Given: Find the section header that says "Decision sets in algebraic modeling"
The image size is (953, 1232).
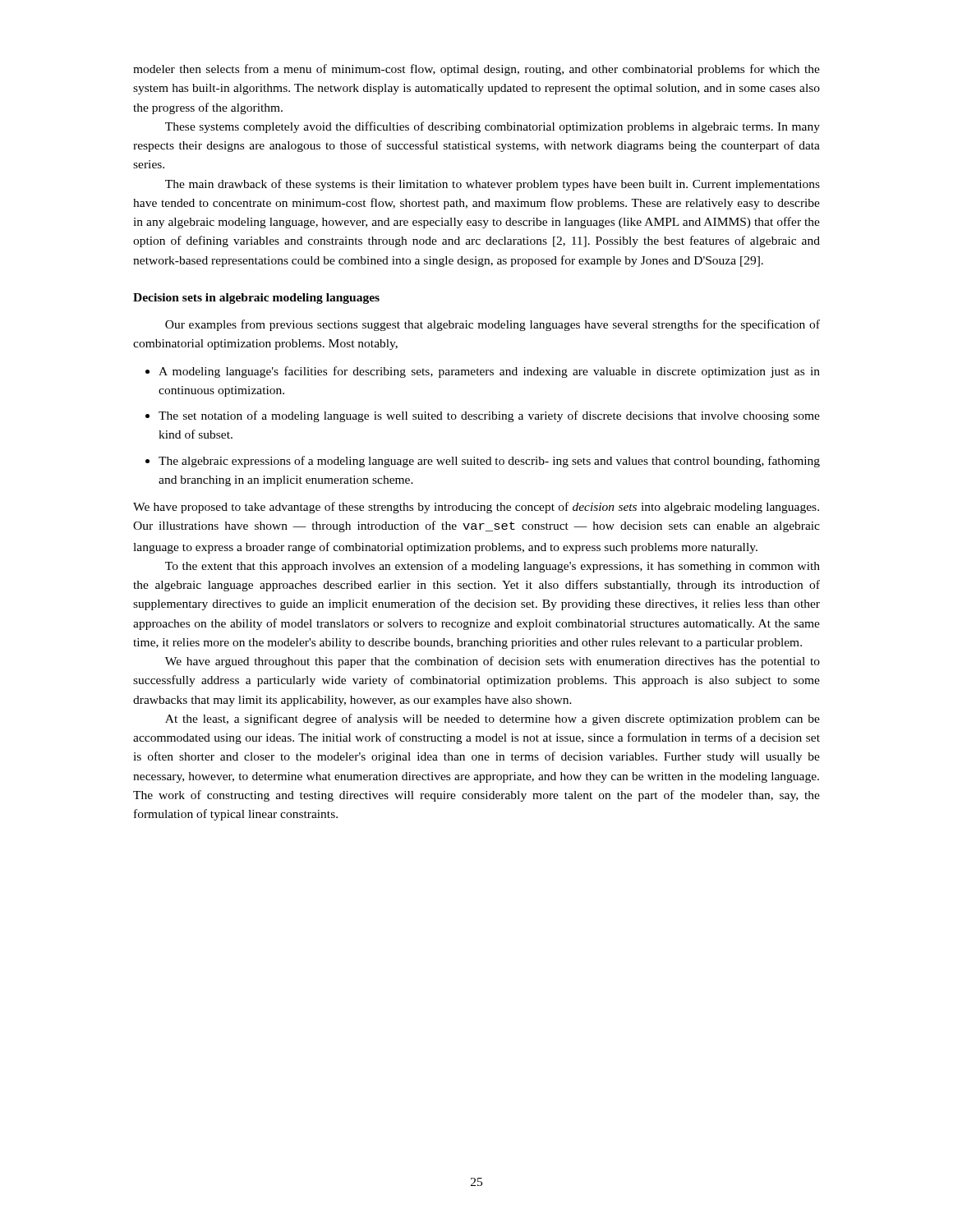Looking at the screenshot, I should click(256, 299).
